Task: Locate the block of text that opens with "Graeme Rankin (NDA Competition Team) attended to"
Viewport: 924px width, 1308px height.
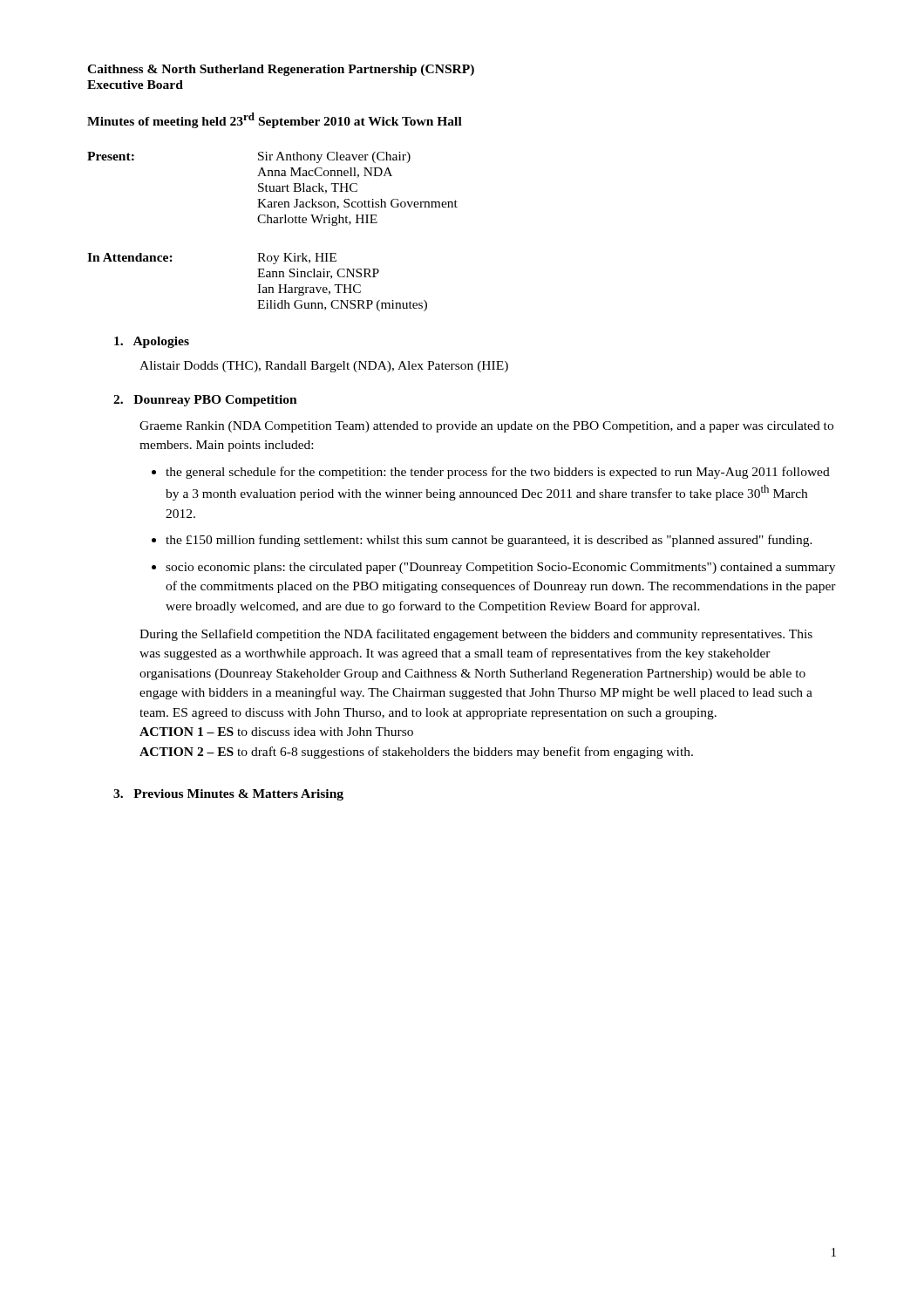Action: [x=487, y=435]
